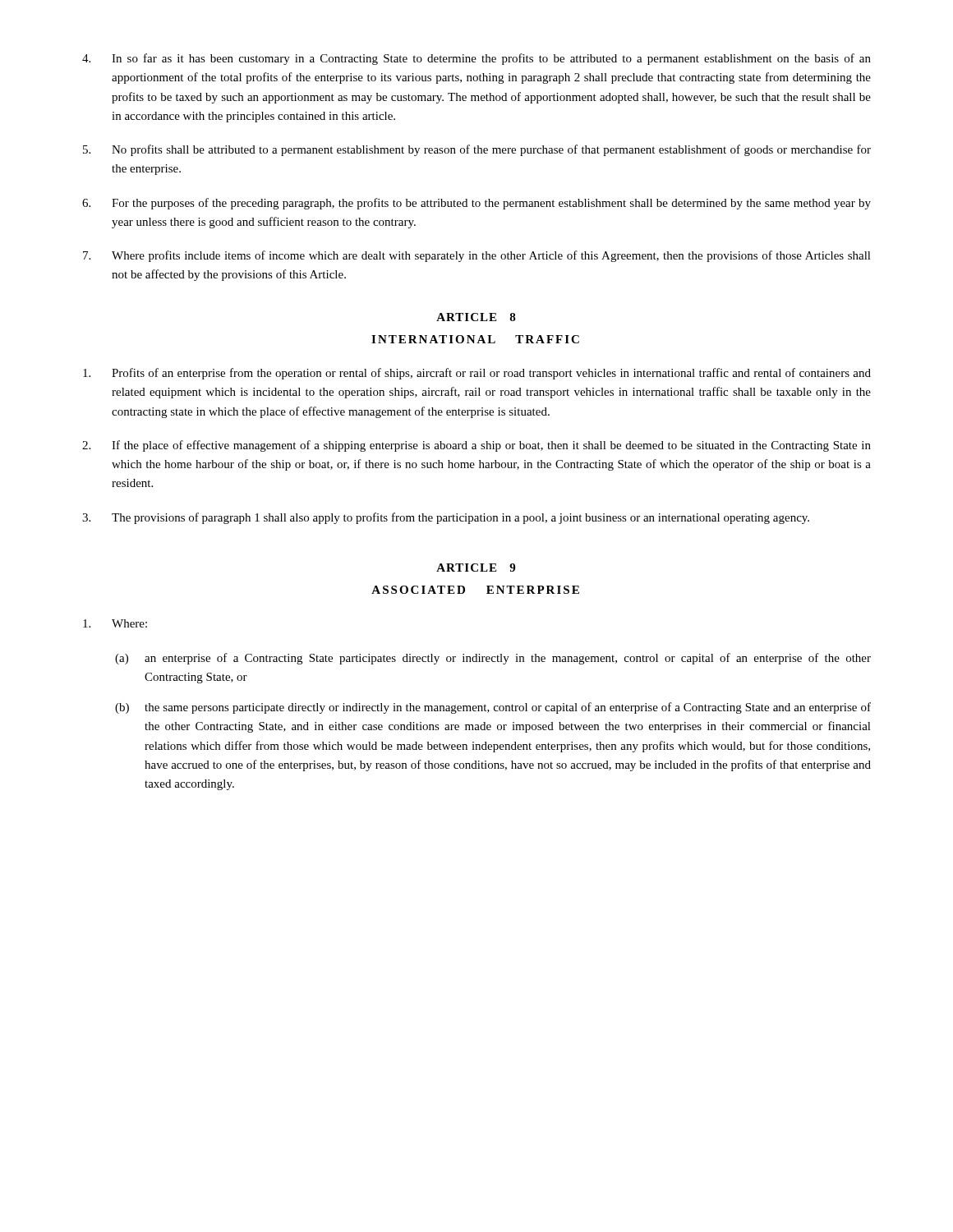Click where it says "ASSOCIATED ENTERPRISE"
953x1232 pixels.
476,590
